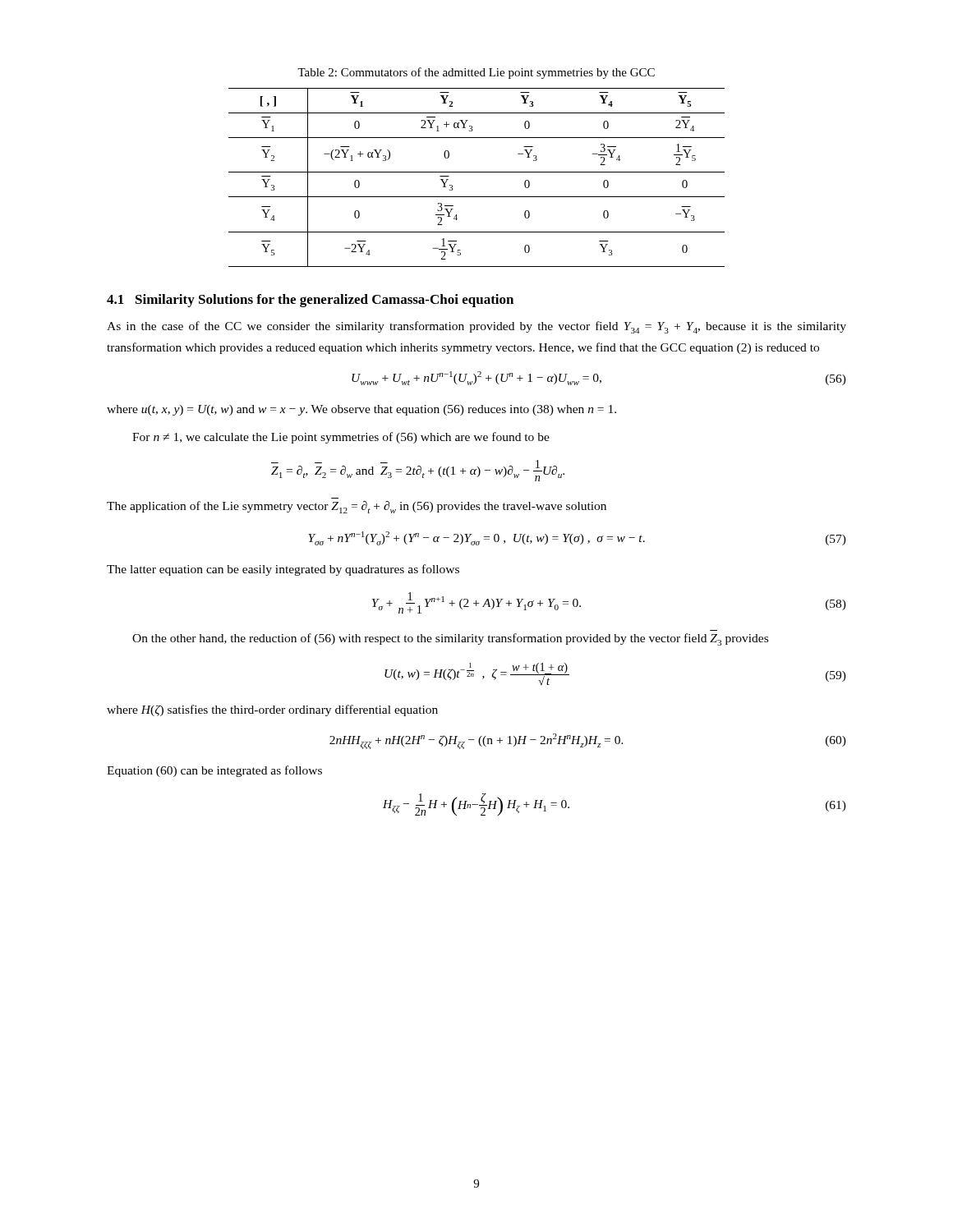Find the formula on this page that starts "Hζζ − 12nH"
The width and height of the screenshot is (953, 1232).
click(x=491, y=804)
